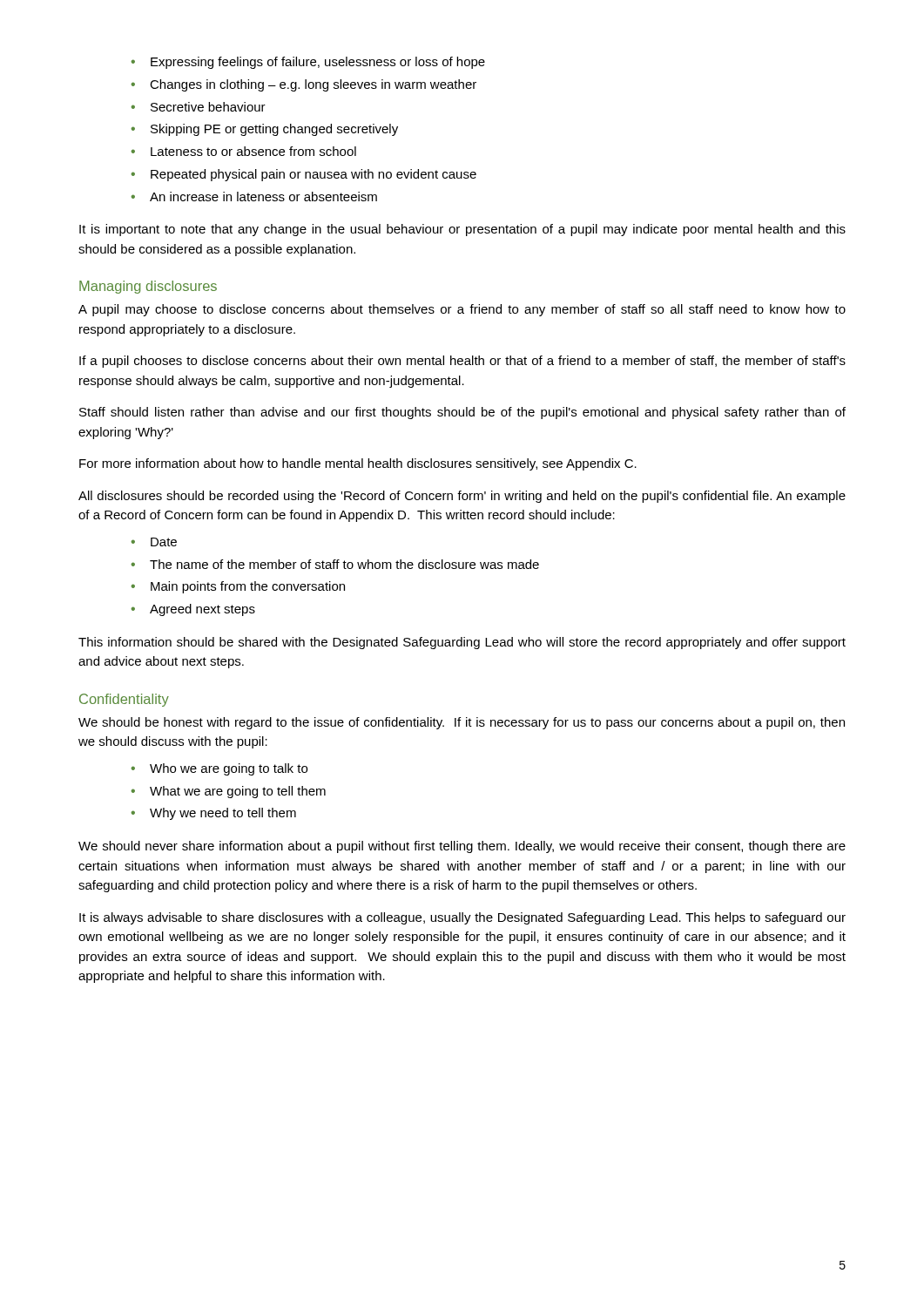Click on the text block starting "Repeated physical pain or nausea with"
Viewport: 924px width, 1307px height.
pos(313,174)
